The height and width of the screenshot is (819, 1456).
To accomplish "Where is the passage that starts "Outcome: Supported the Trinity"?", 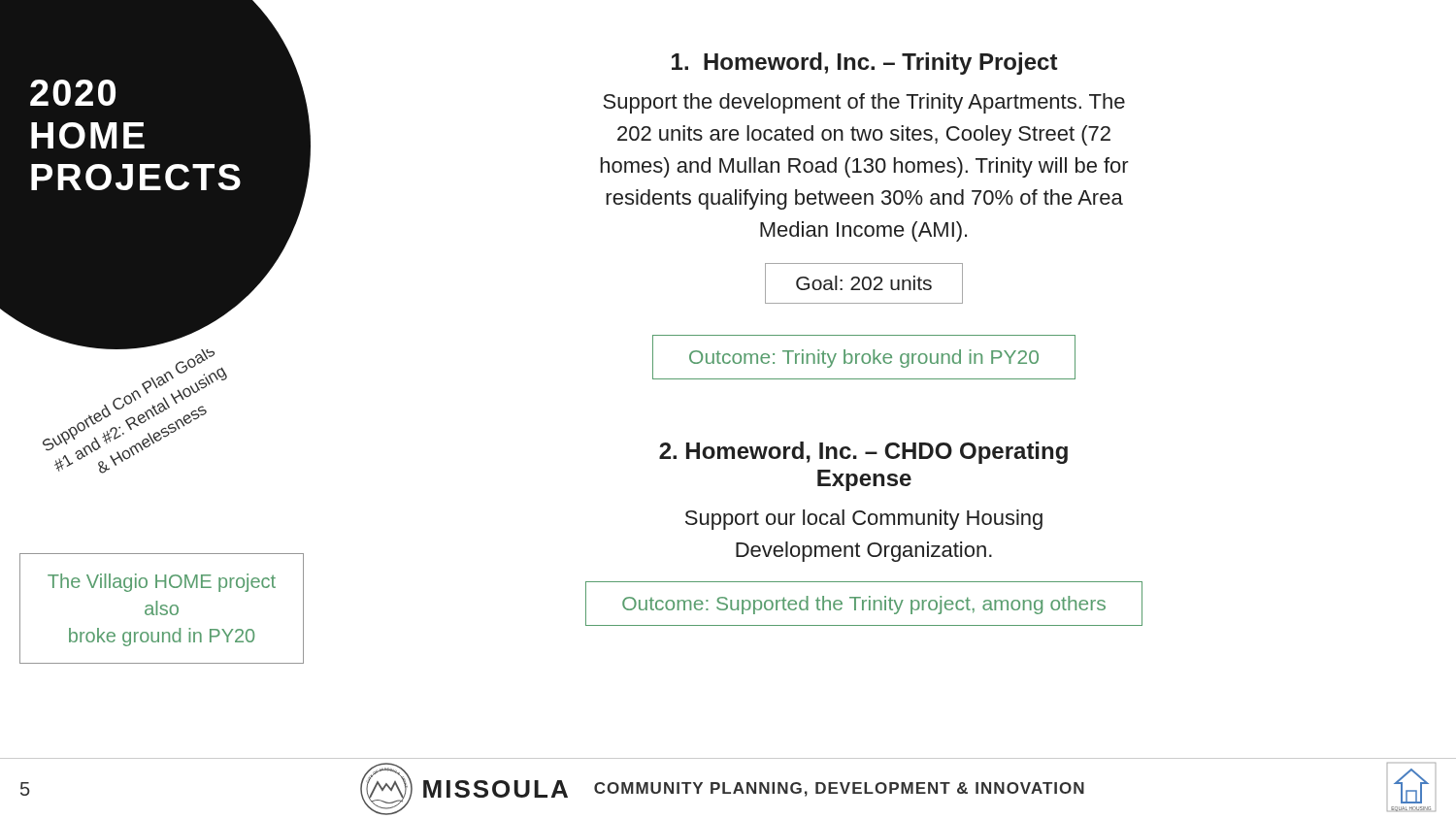I will click(x=864, y=603).
